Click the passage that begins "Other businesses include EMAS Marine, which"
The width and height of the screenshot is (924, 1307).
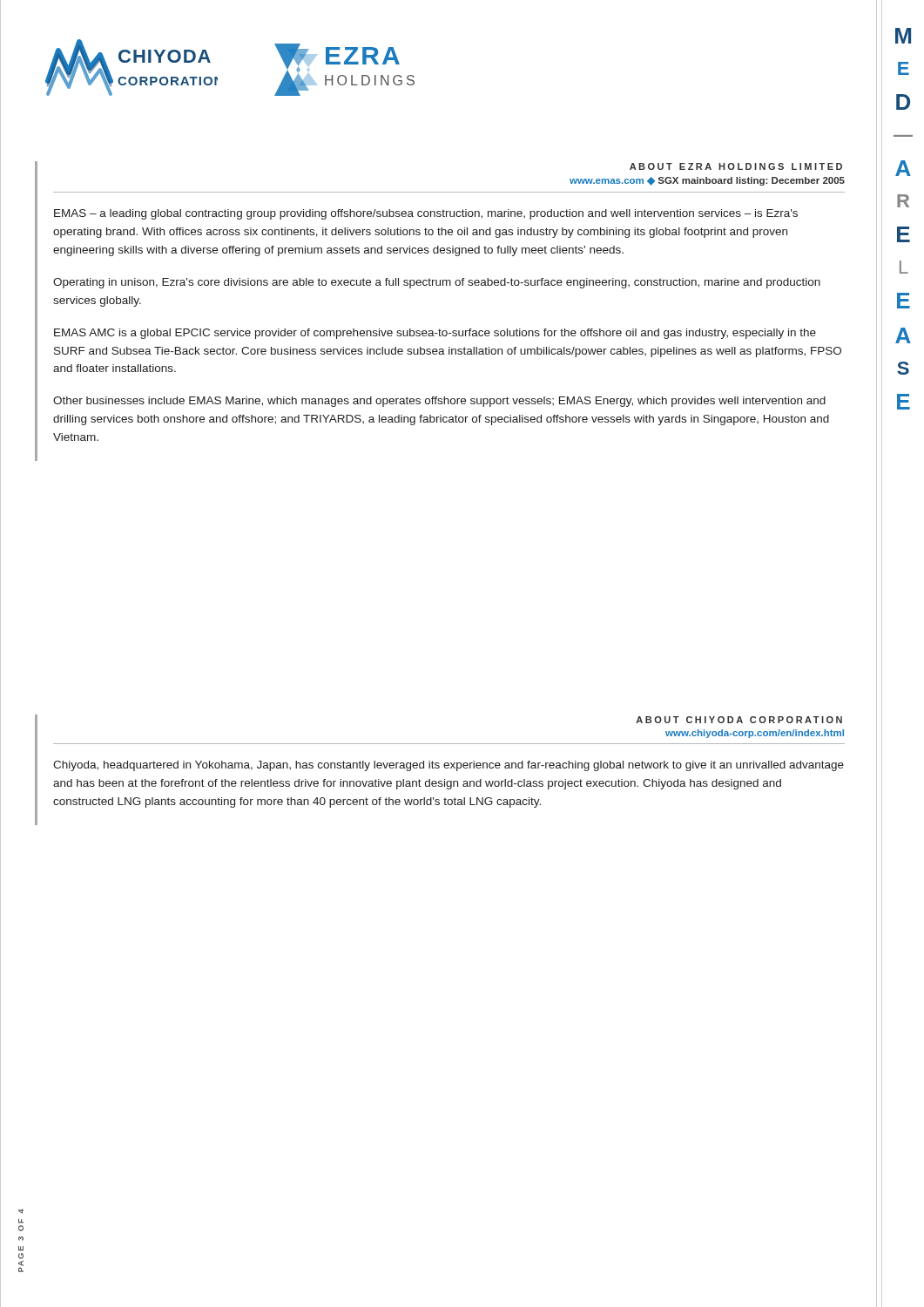click(x=441, y=419)
